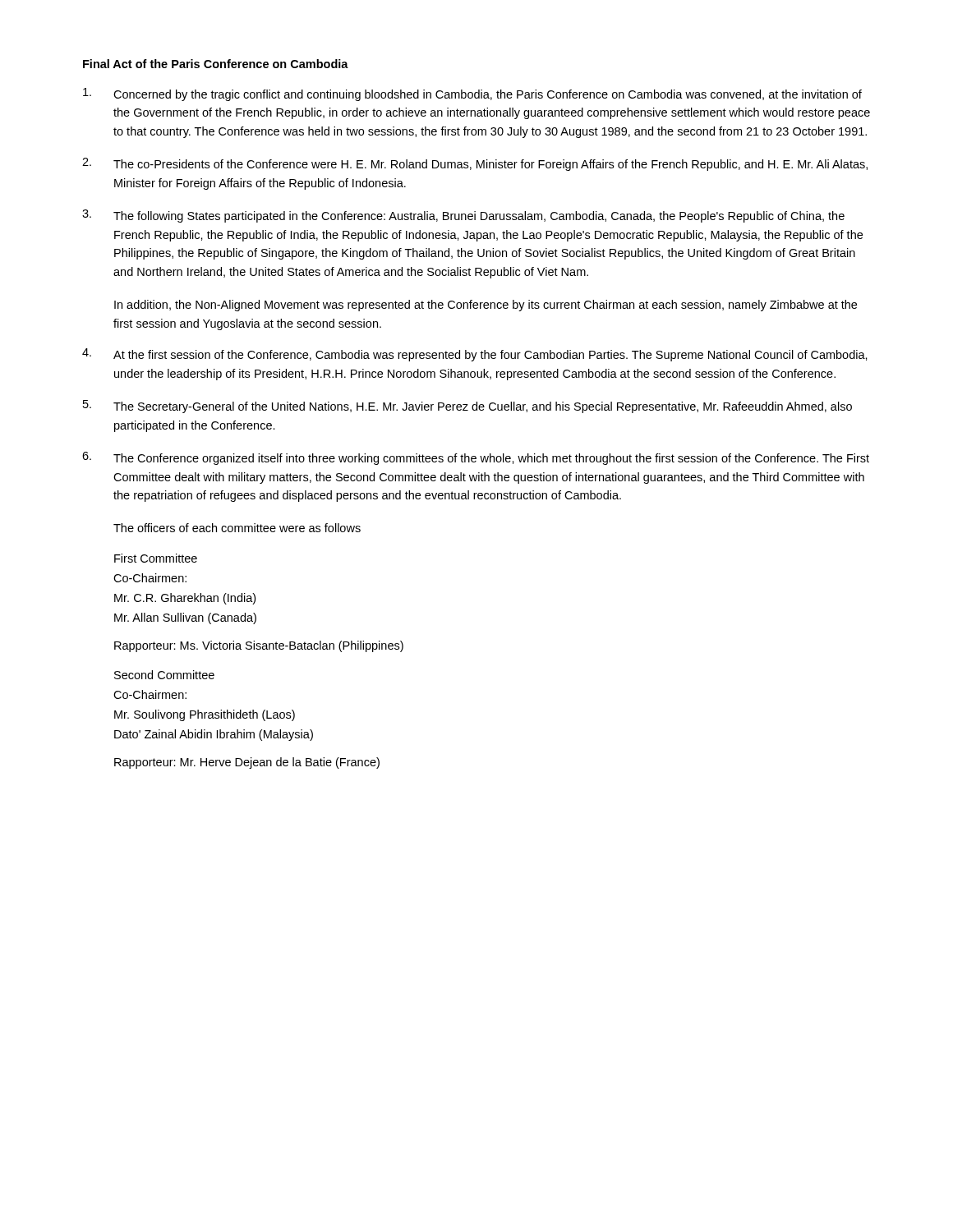Select the section header with the text "Final Act of"

pyautogui.click(x=215, y=64)
